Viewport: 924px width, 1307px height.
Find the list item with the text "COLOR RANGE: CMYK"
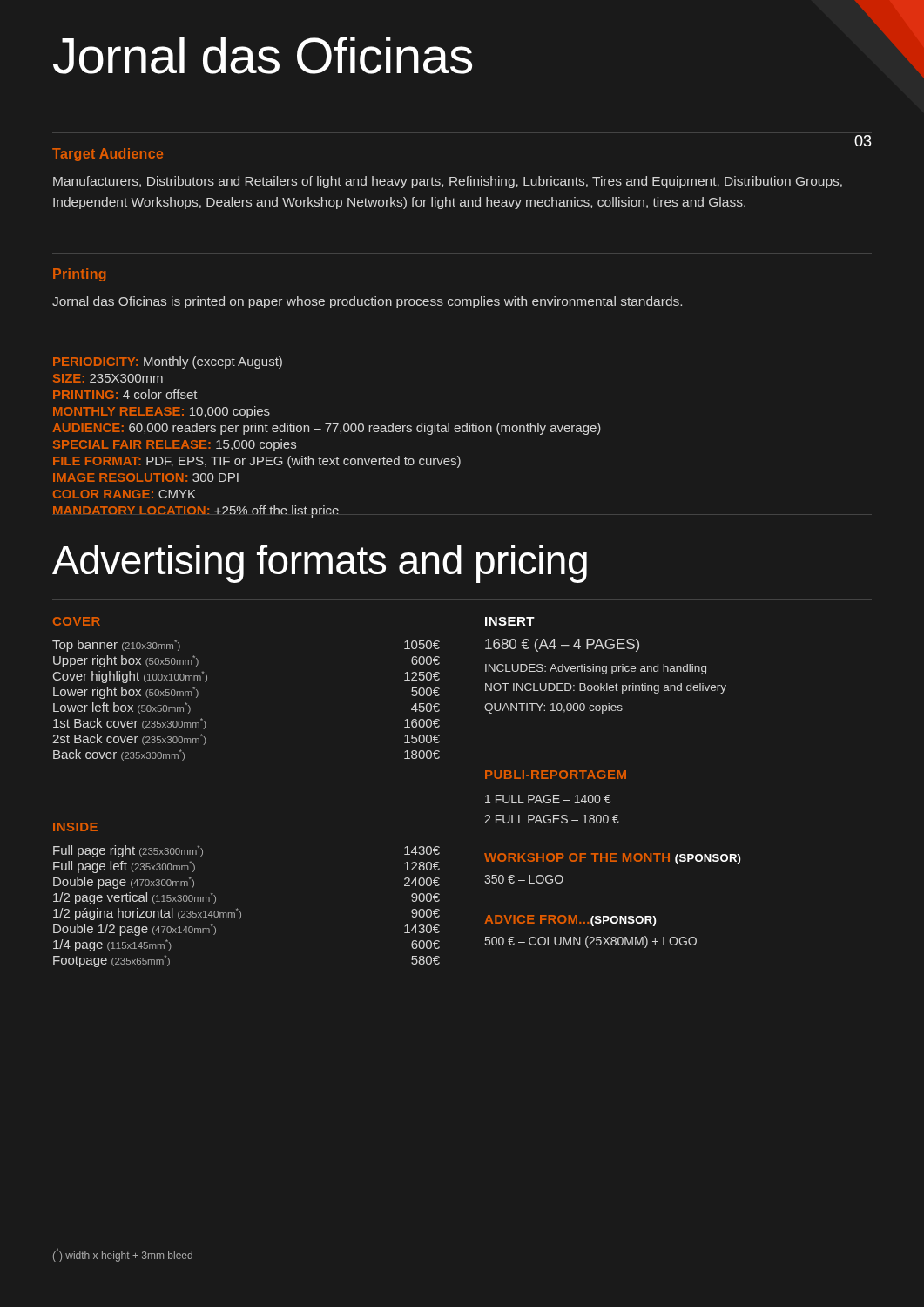(124, 494)
